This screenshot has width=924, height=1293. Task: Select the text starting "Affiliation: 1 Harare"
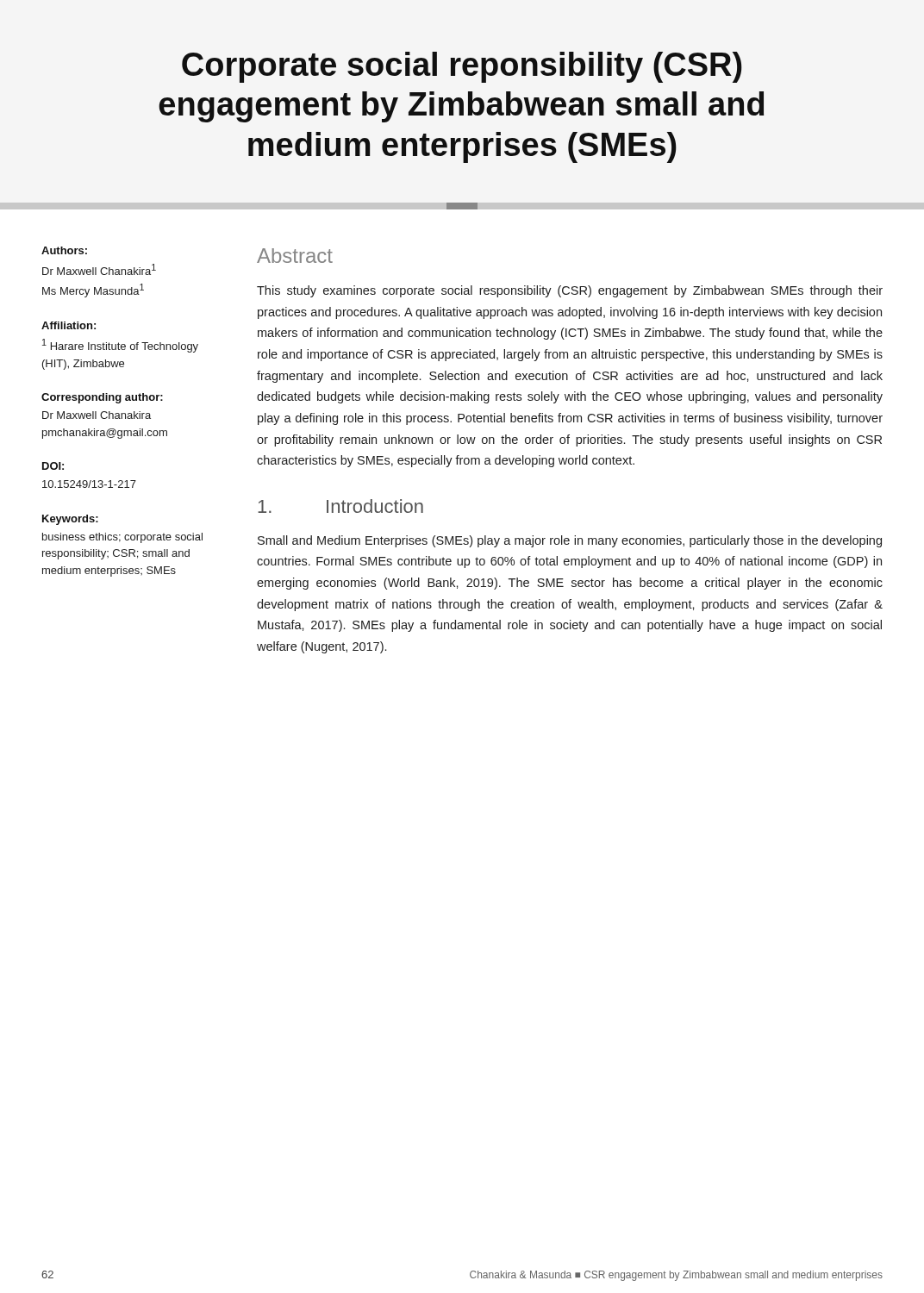click(x=132, y=345)
